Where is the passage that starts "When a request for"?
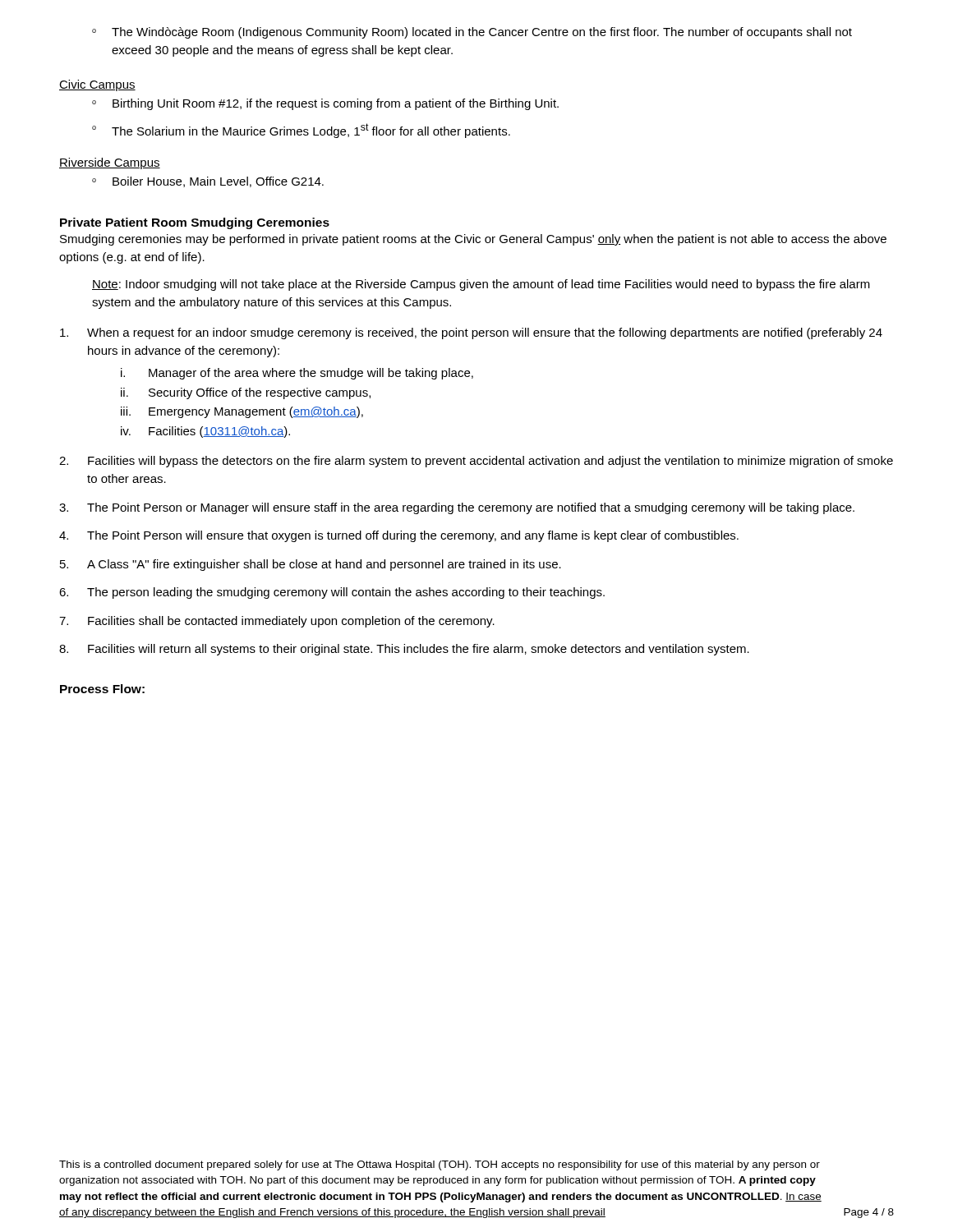This screenshot has height=1232, width=953. [476, 383]
